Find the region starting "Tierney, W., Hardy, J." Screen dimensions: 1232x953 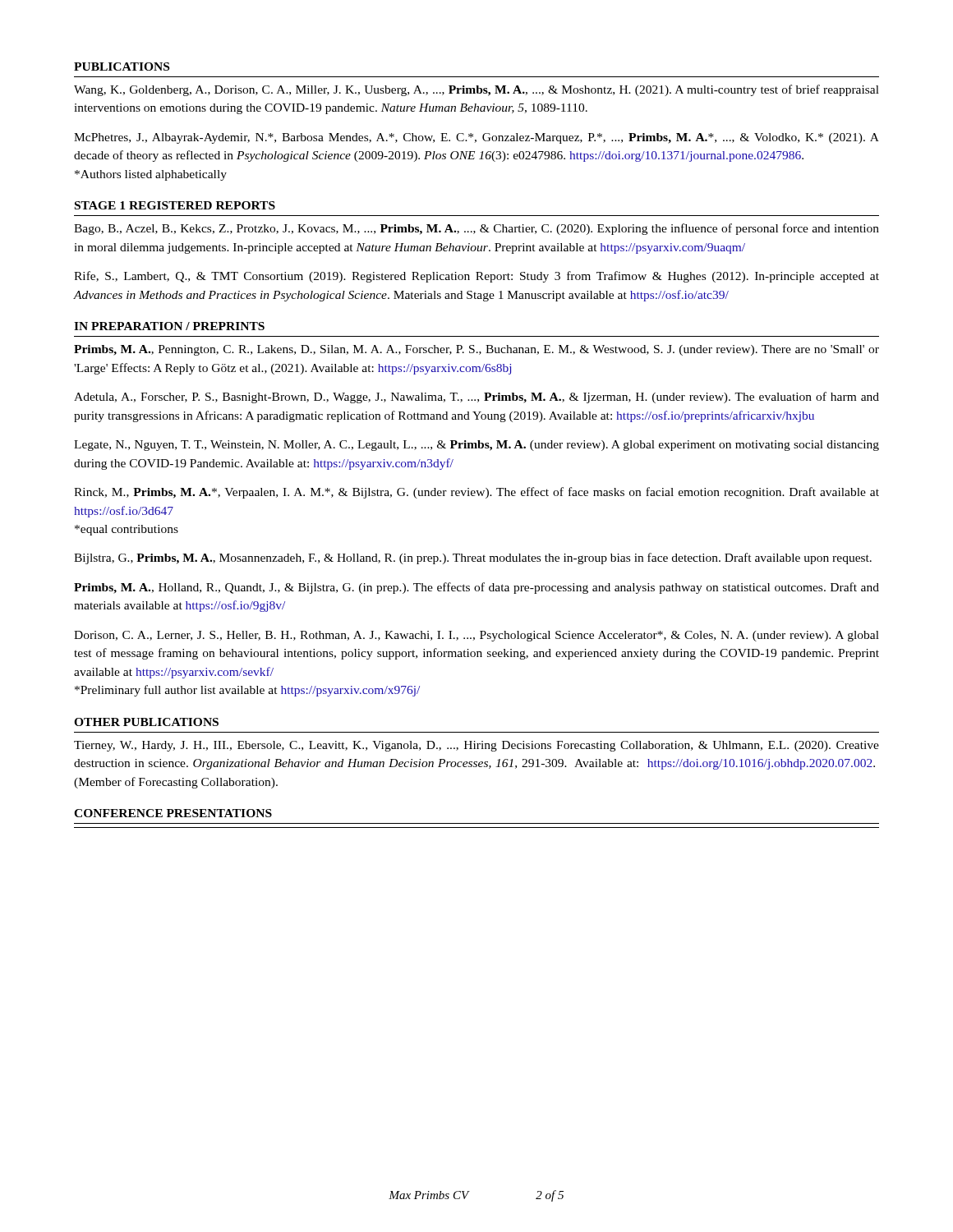click(x=476, y=763)
